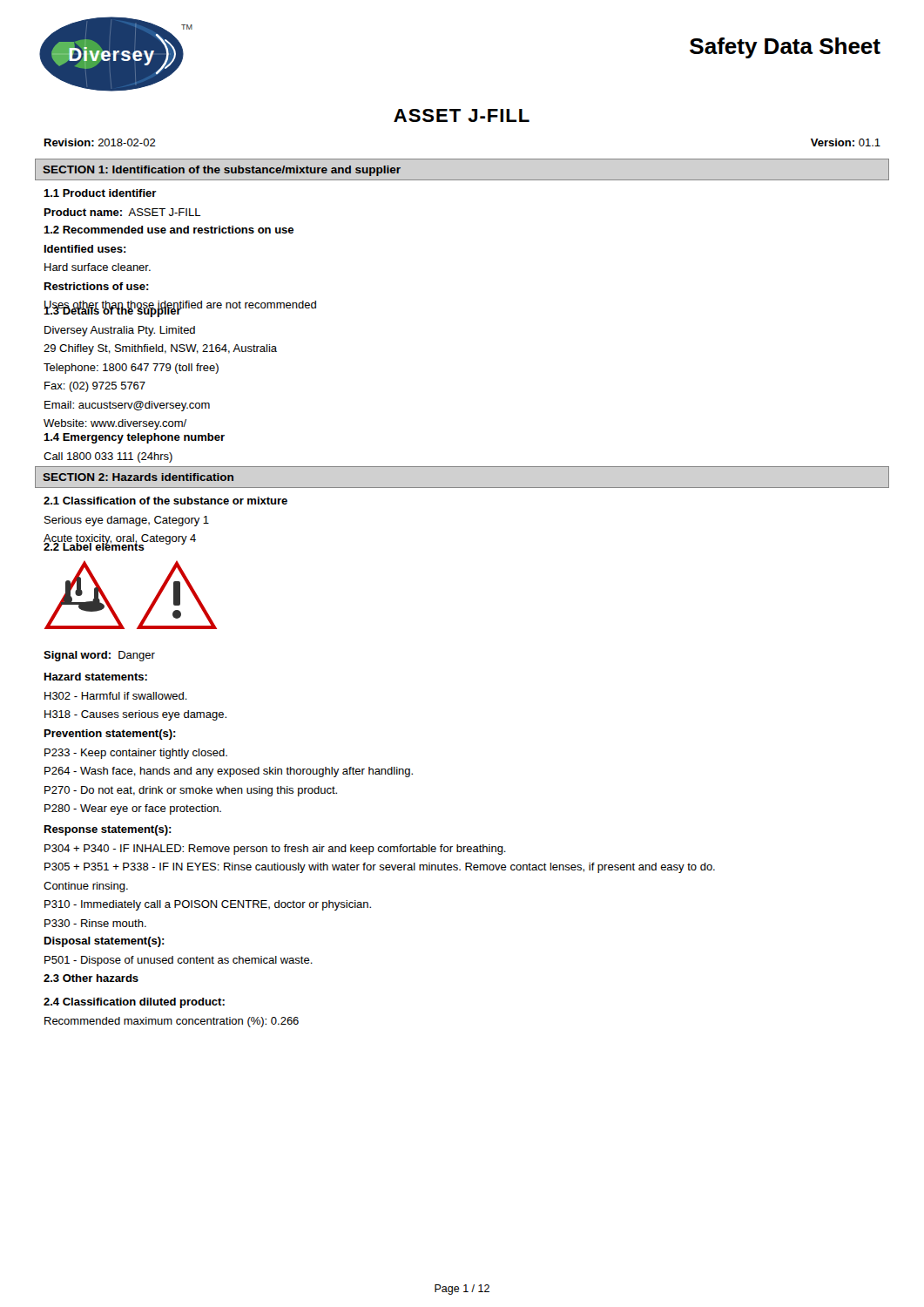The width and height of the screenshot is (924, 1307).
Task: Where is the passage that starts "Disposal statement(s): P501 - Dispose of unused"?
Action: point(105,942)
